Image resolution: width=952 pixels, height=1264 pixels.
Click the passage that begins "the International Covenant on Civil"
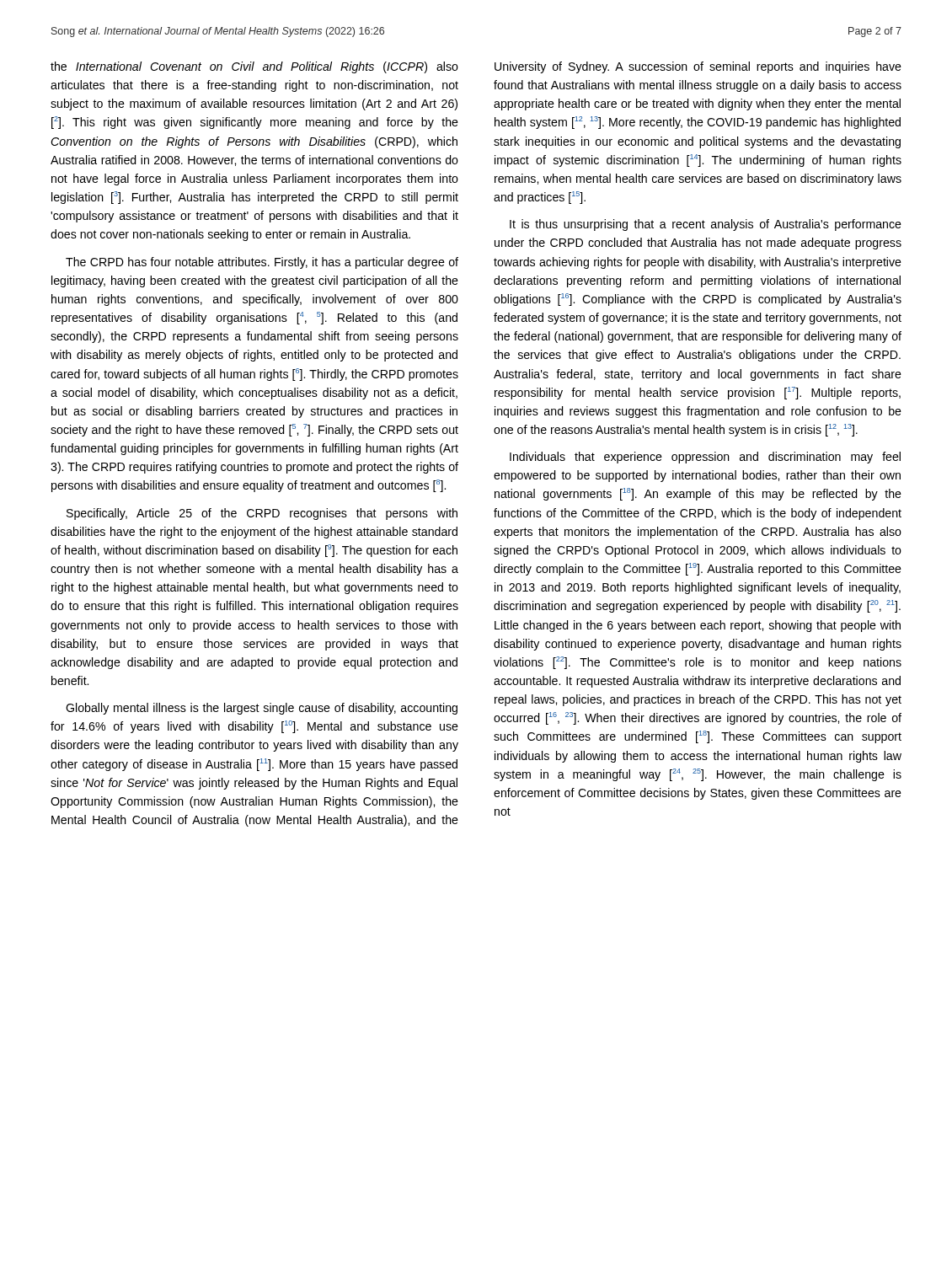tap(250, 67)
